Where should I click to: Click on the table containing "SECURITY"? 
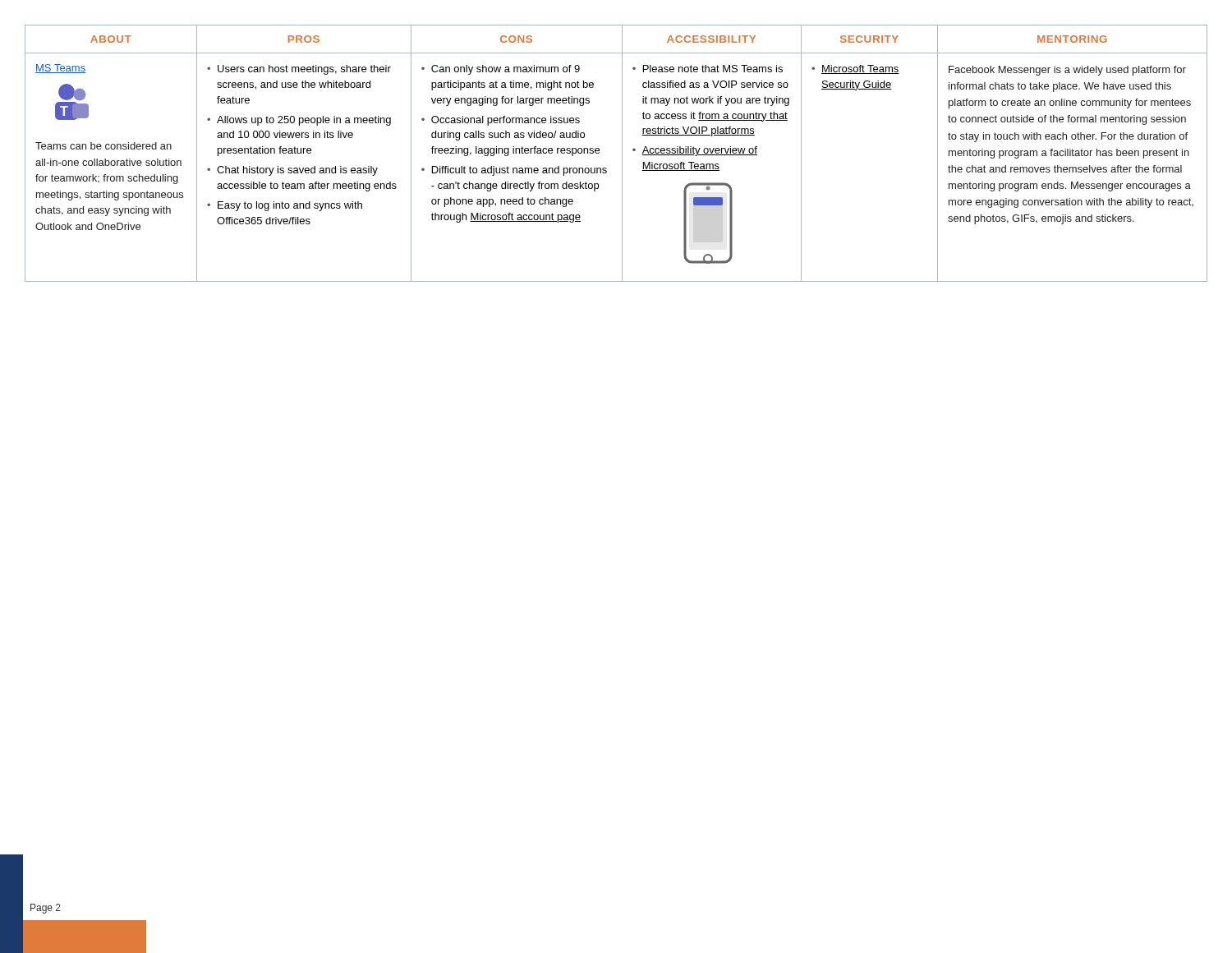click(x=616, y=153)
